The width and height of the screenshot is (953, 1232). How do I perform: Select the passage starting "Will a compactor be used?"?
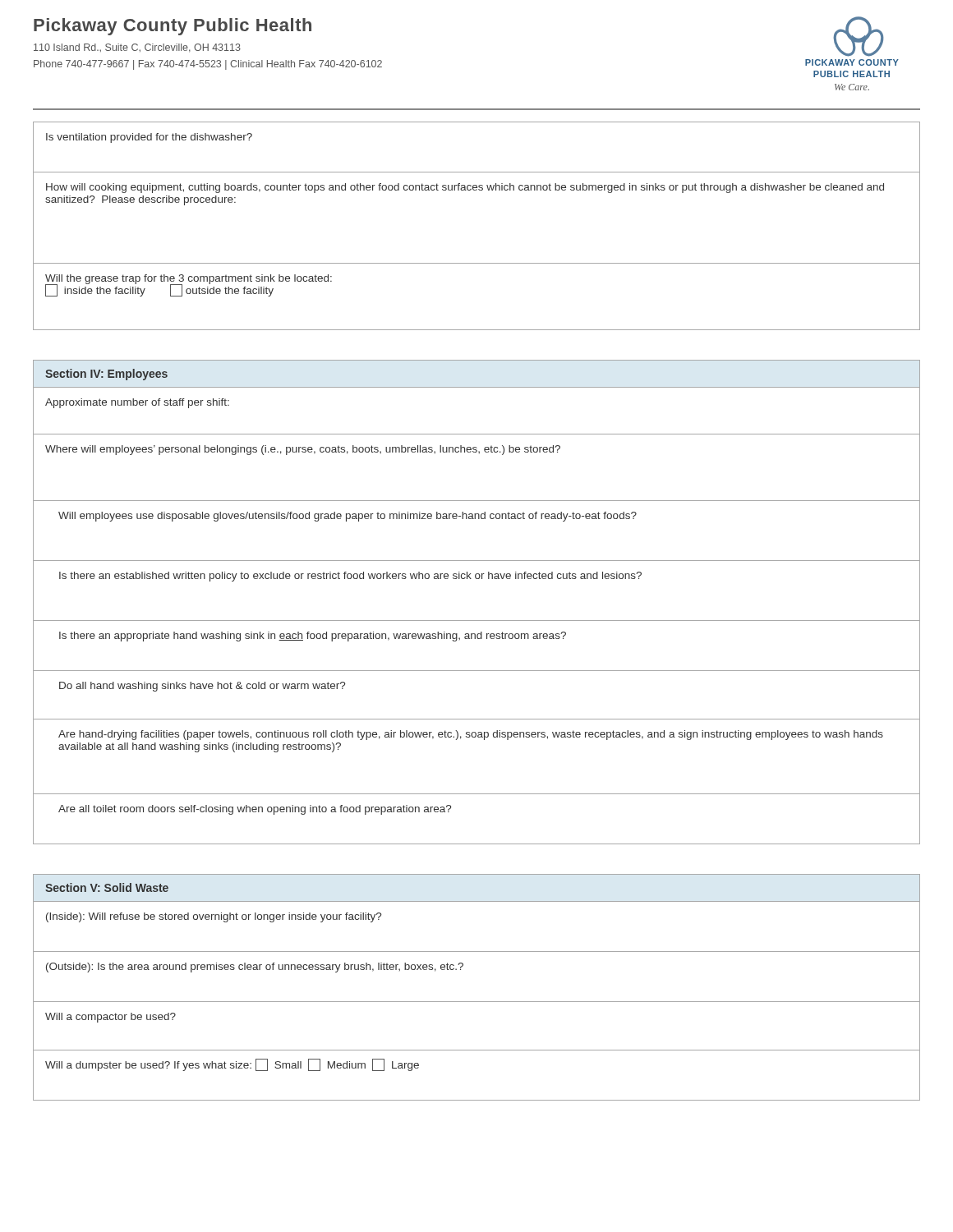[111, 1016]
